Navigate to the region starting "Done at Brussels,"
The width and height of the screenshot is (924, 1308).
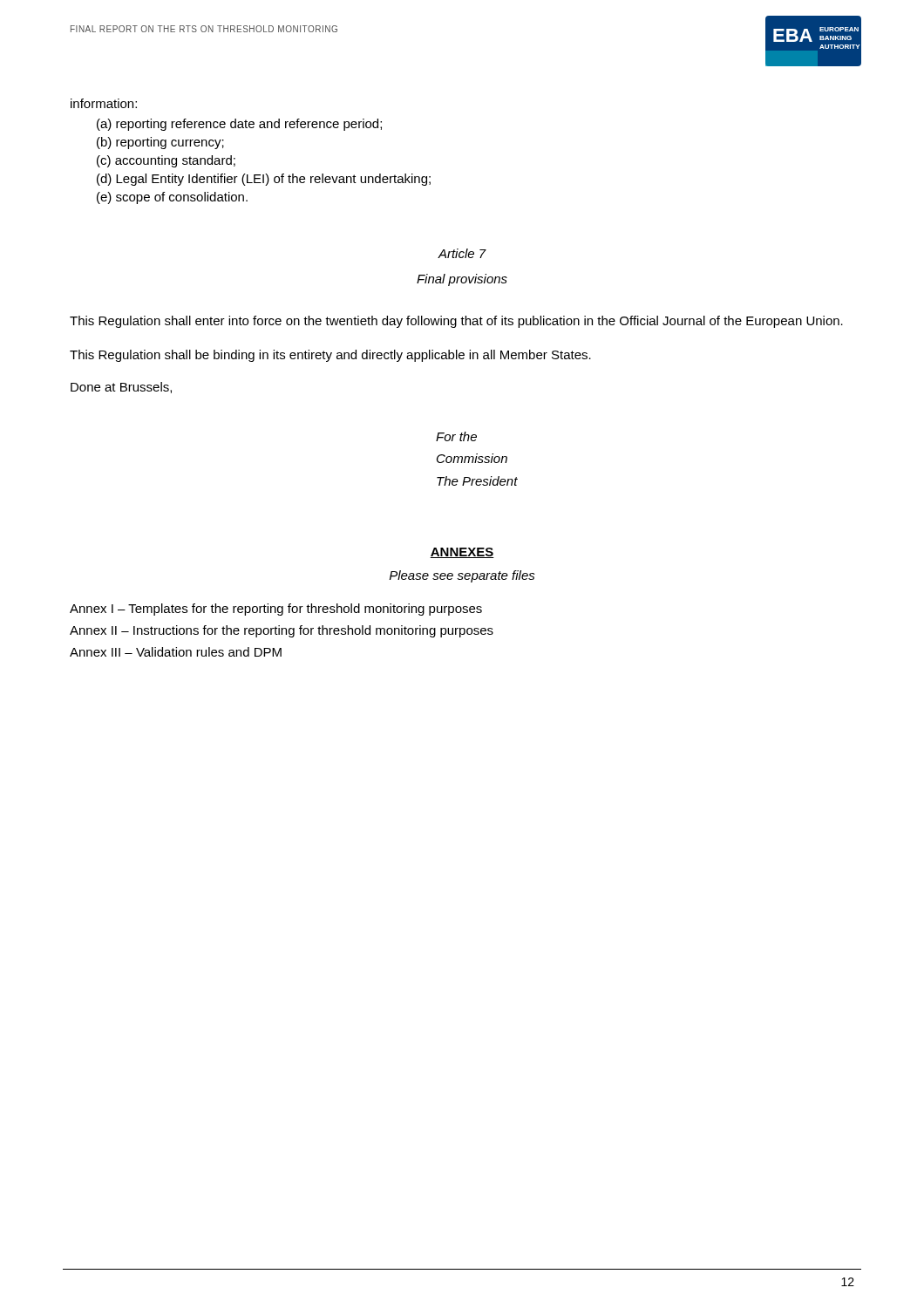[121, 386]
